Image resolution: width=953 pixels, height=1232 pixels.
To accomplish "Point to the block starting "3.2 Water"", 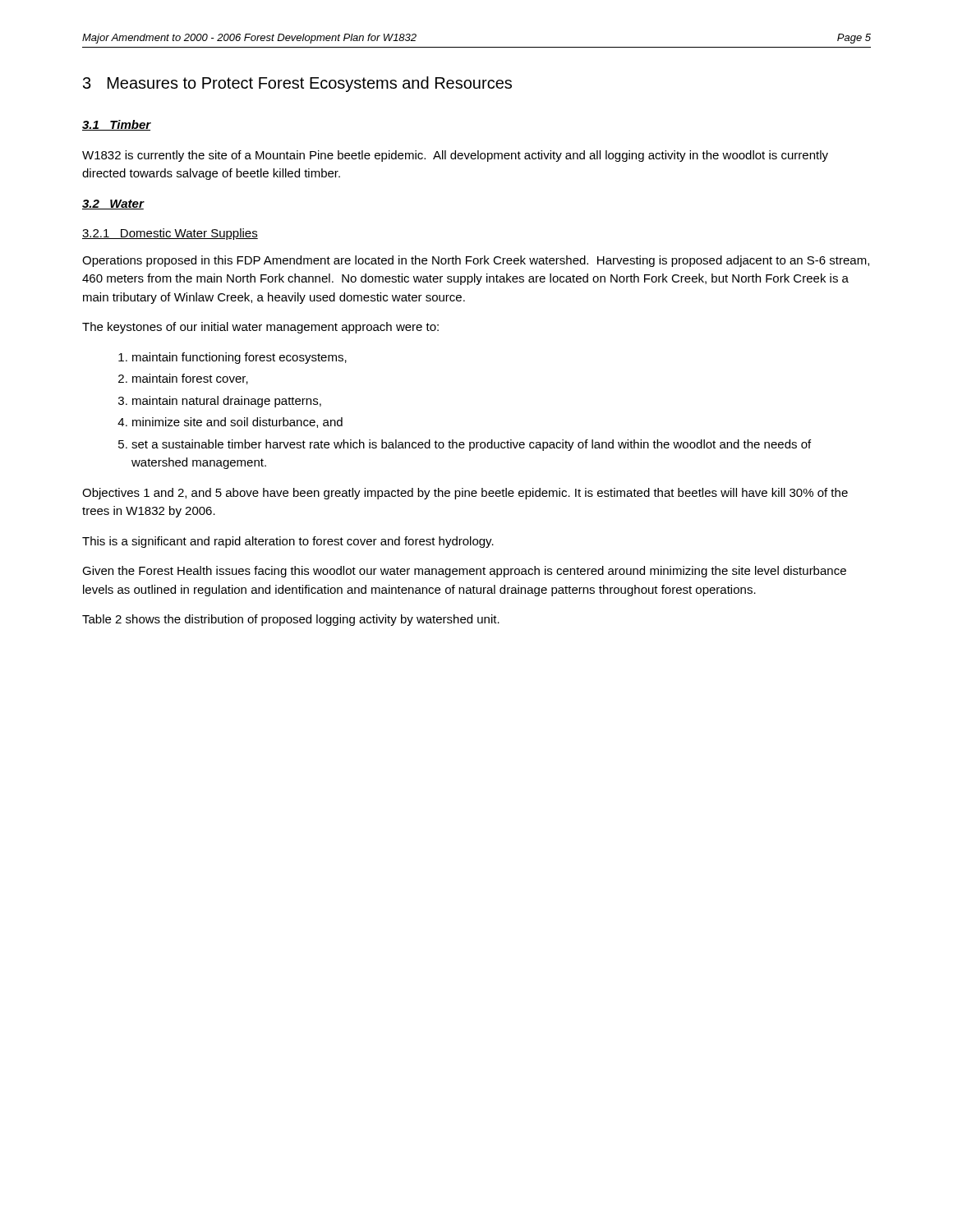I will pos(113,205).
